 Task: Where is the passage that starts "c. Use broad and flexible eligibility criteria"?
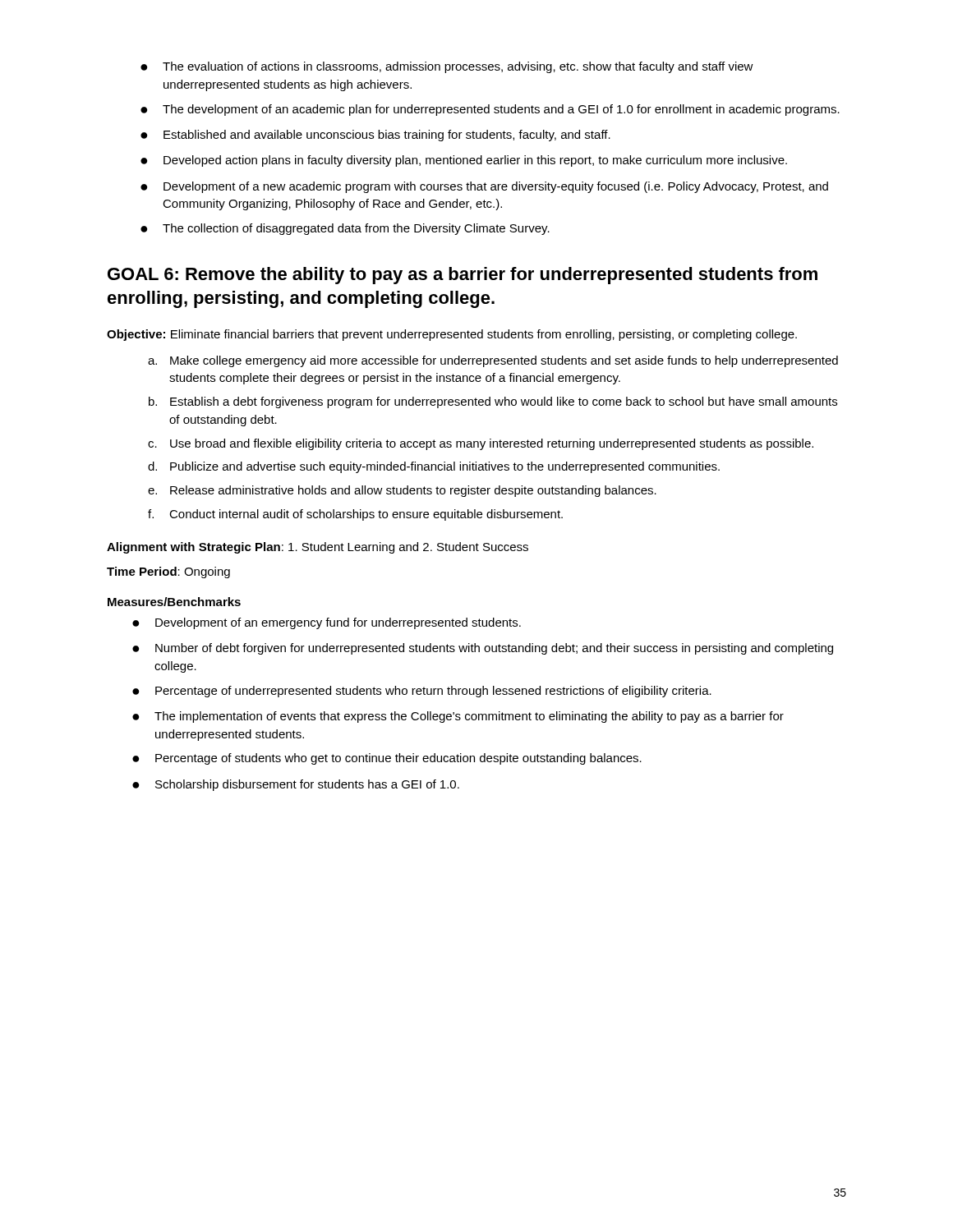pos(497,443)
